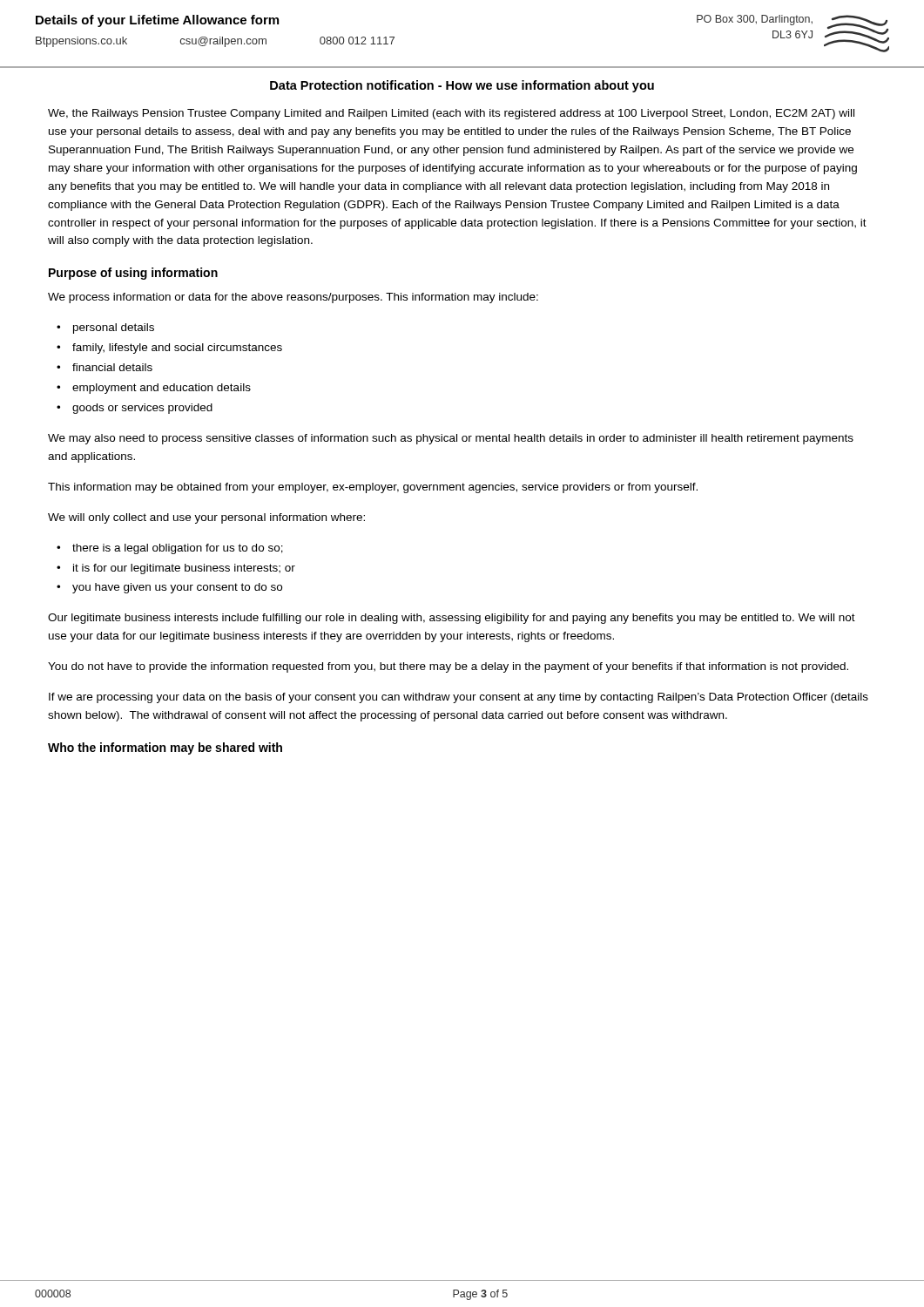This screenshot has height=1307, width=924.
Task: Locate the region starting "employment and education details"
Action: [161, 387]
